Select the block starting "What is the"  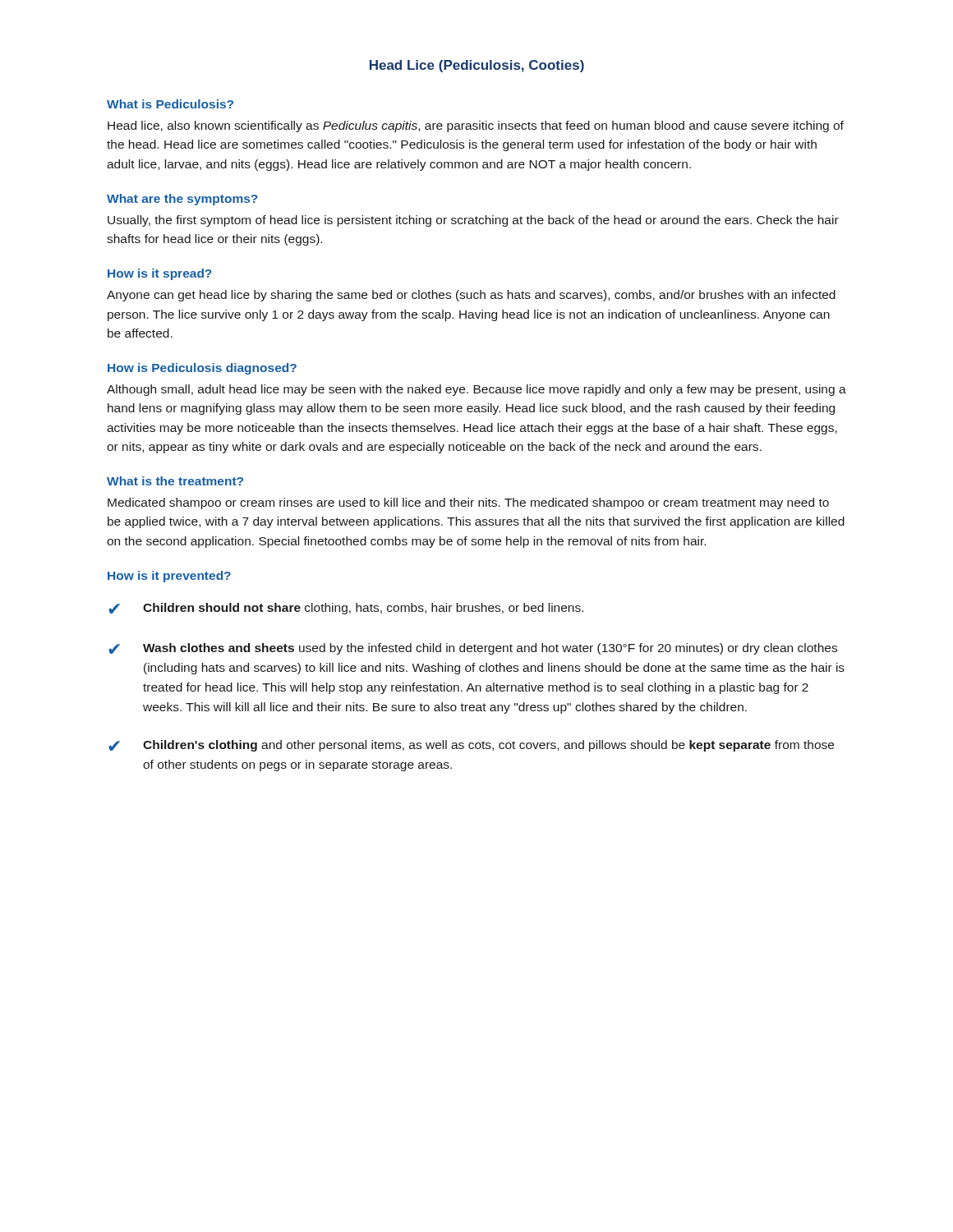tap(175, 481)
